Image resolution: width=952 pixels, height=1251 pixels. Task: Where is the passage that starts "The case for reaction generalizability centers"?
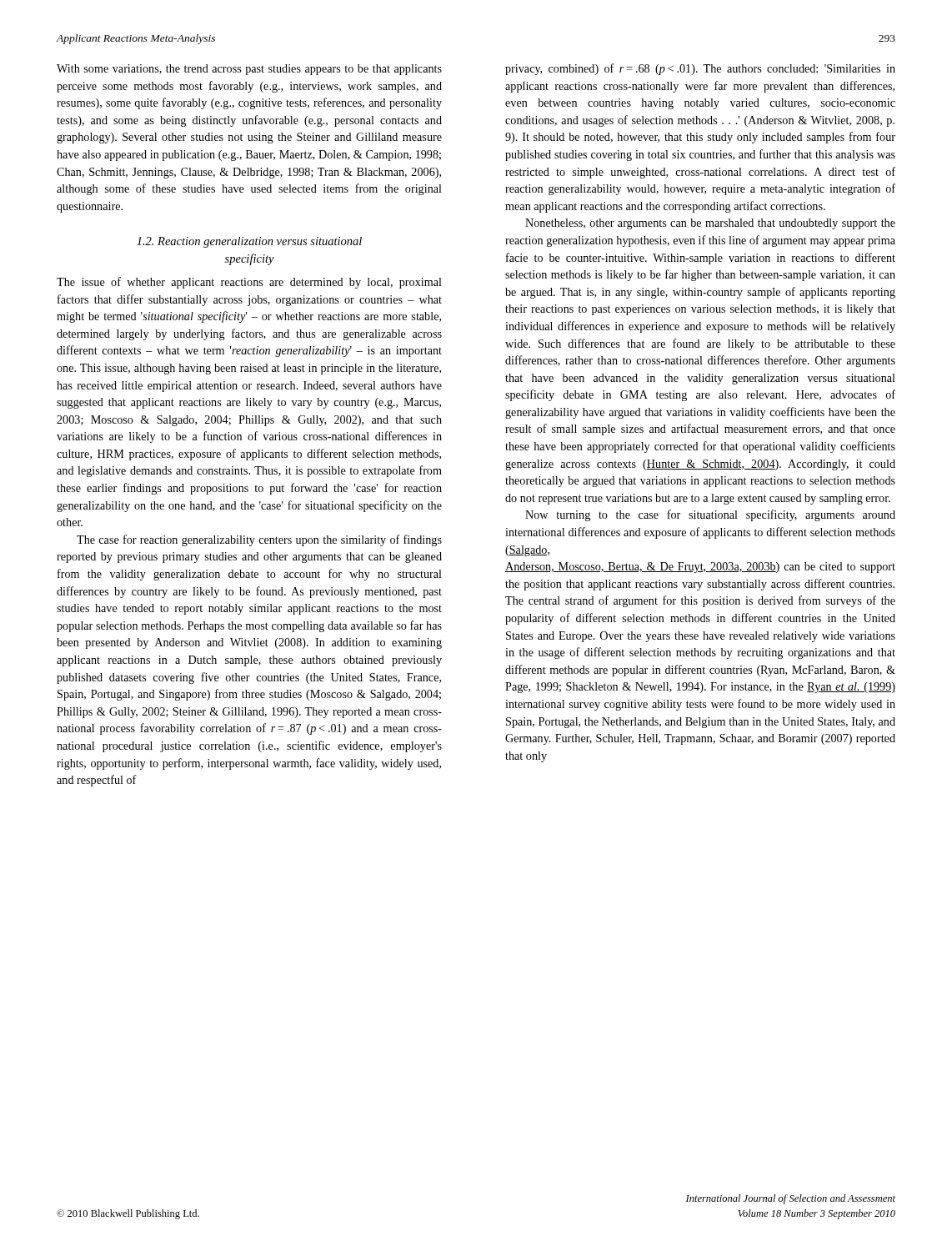[249, 660]
